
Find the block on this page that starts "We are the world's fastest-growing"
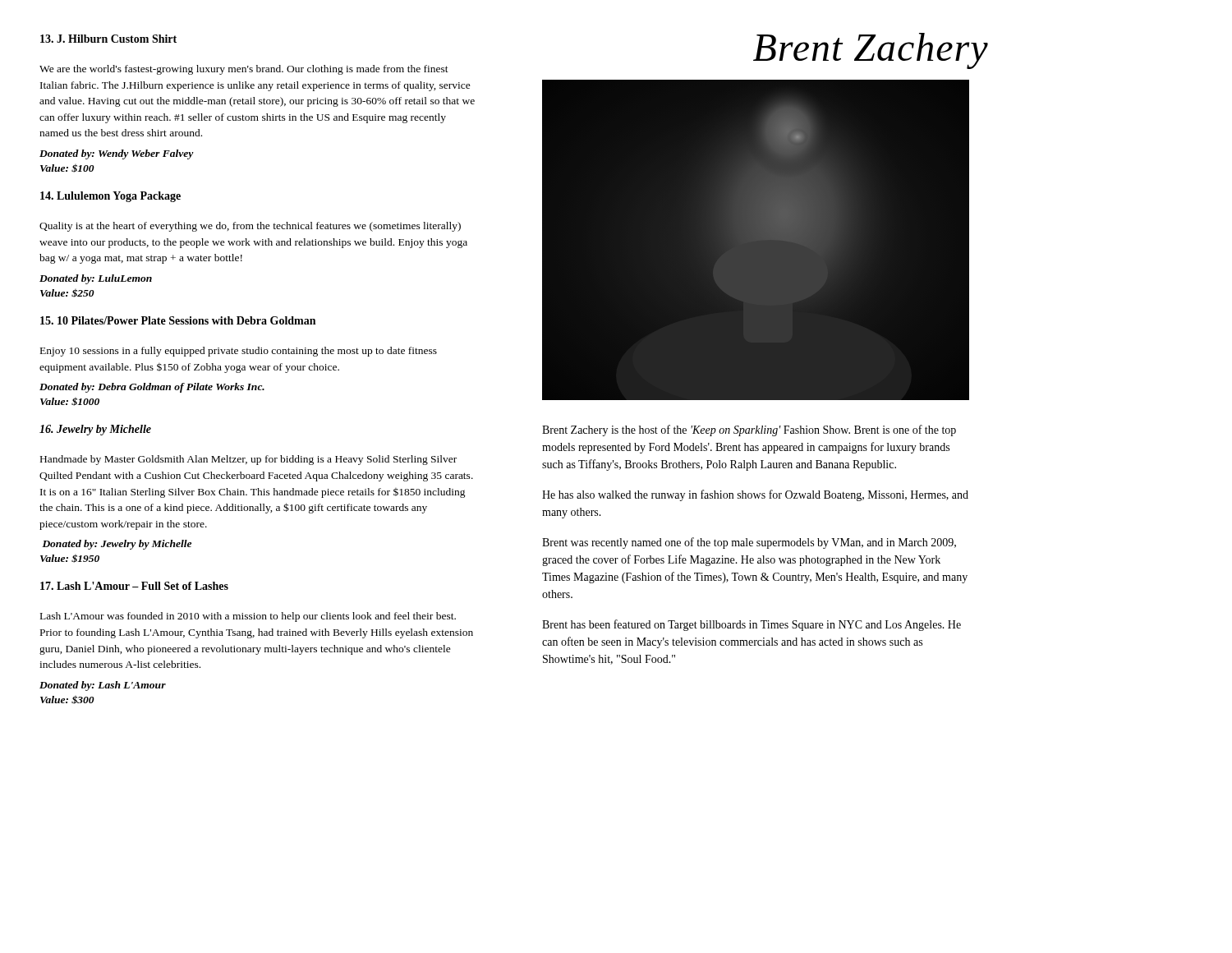(258, 118)
